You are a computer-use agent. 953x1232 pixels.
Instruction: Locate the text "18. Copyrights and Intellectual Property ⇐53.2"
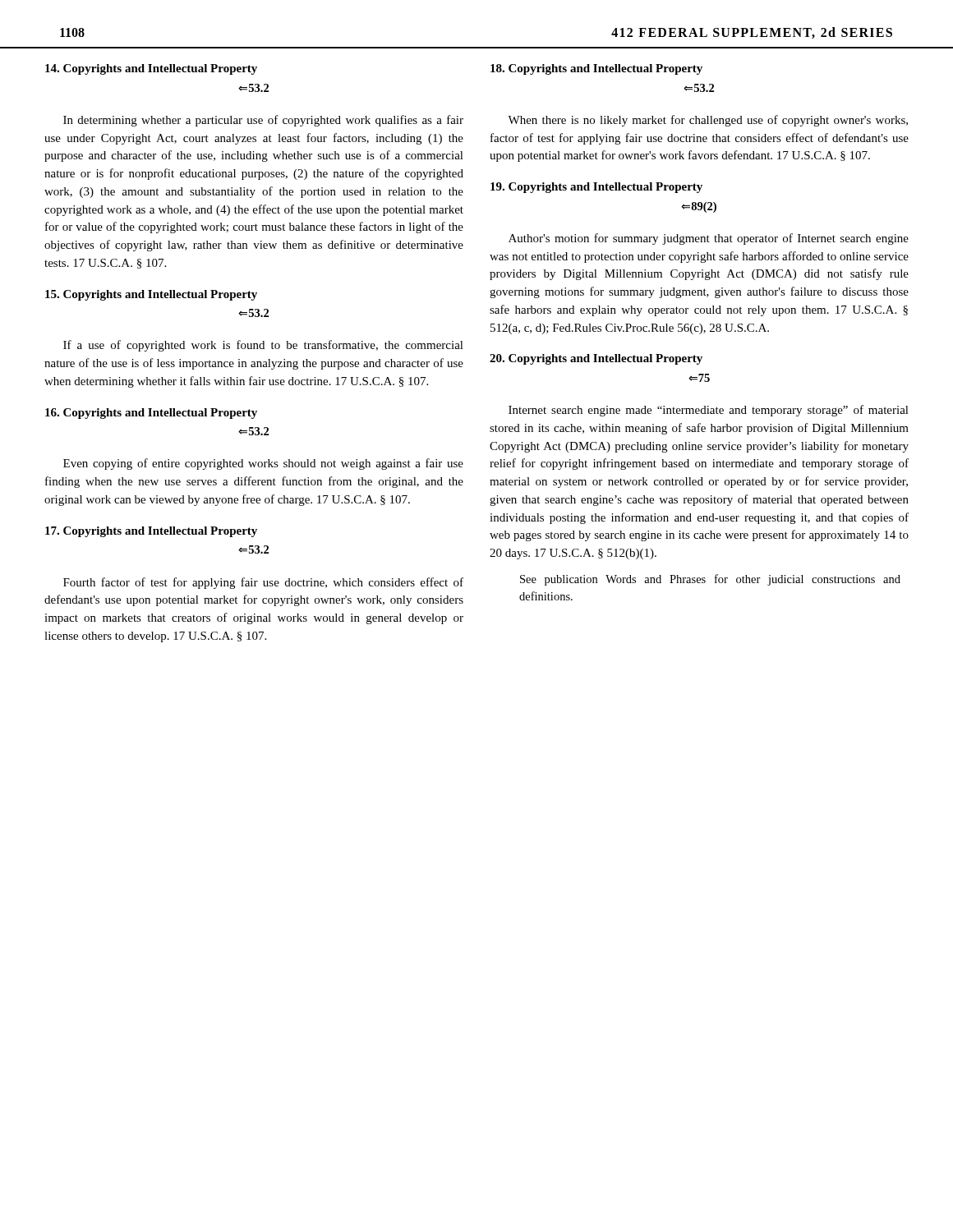pyautogui.click(x=699, y=78)
